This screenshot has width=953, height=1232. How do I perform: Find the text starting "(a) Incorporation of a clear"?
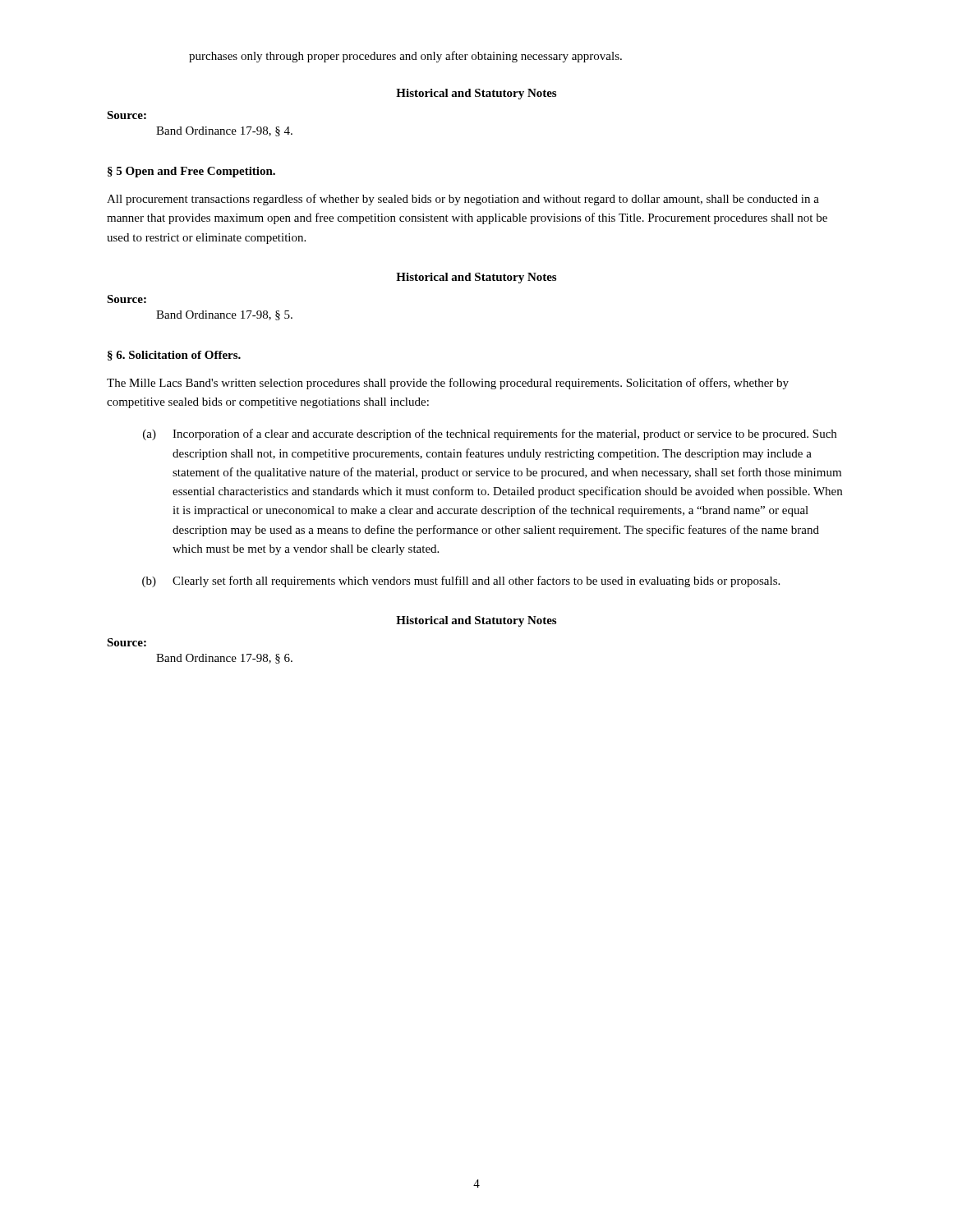pyautogui.click(x=476, y=492)
